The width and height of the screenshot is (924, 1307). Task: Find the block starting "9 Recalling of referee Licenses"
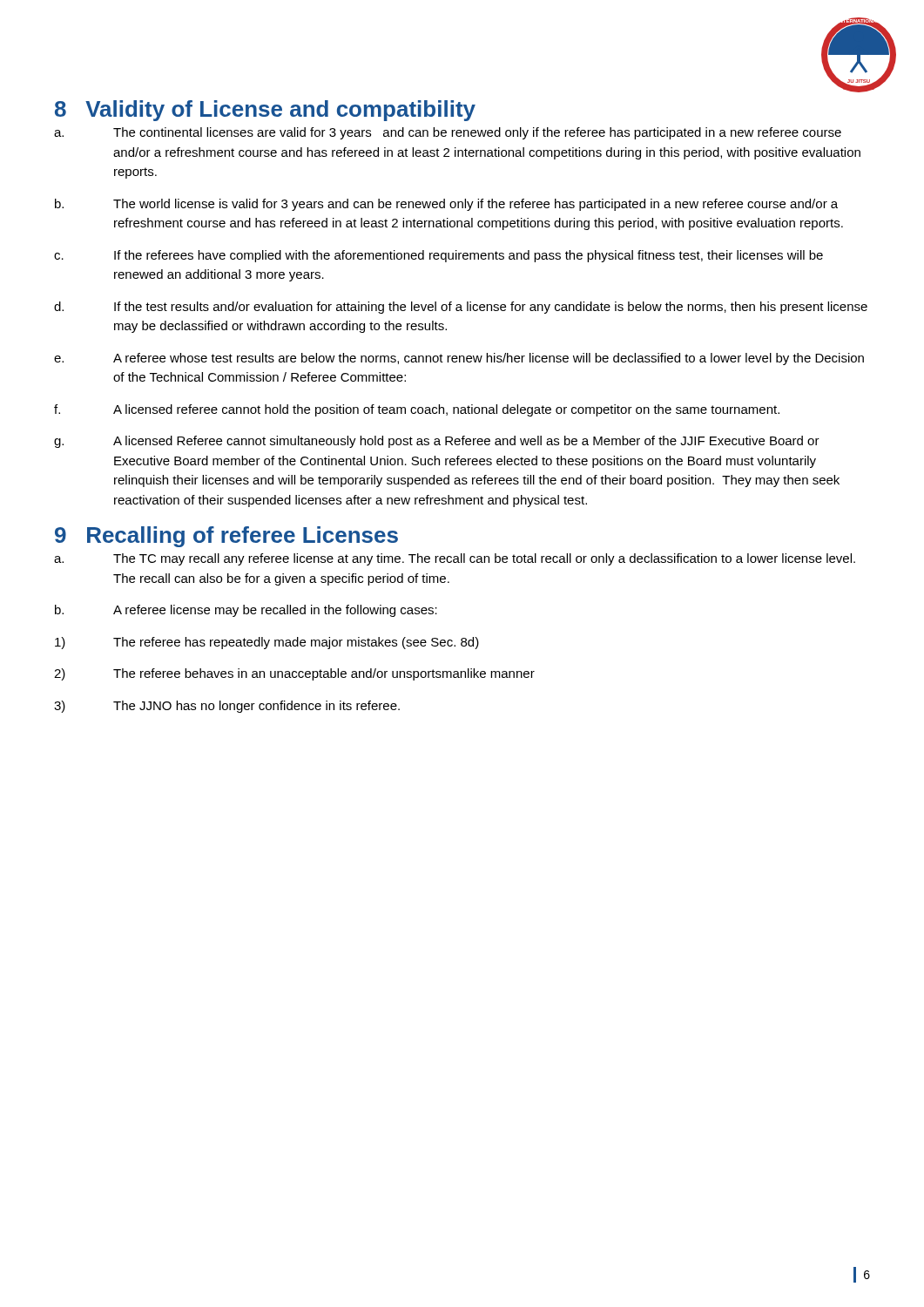click(226, 535)
